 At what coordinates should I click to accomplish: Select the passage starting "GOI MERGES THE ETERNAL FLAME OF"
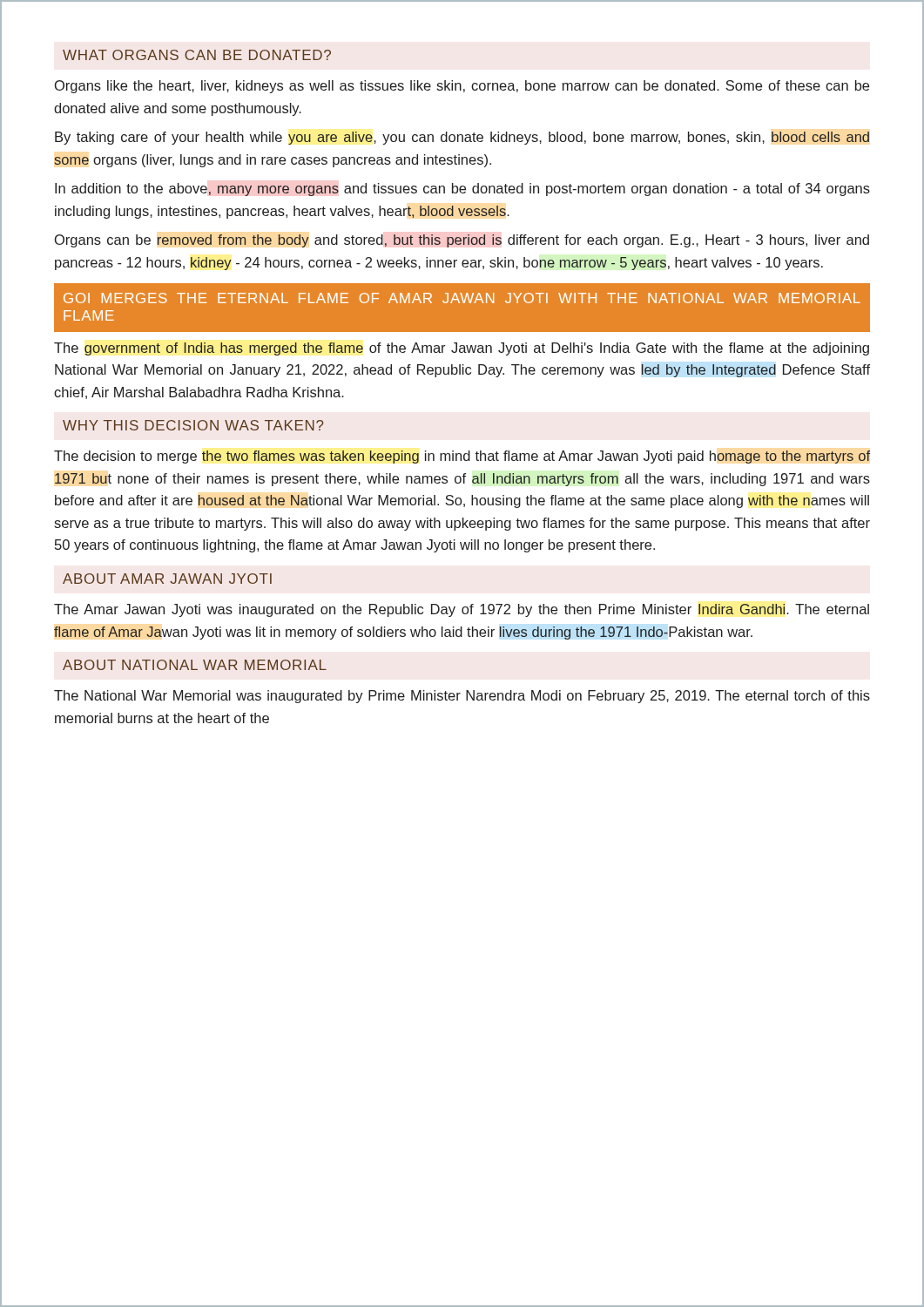pyautogui.click(x=462, y=307)
